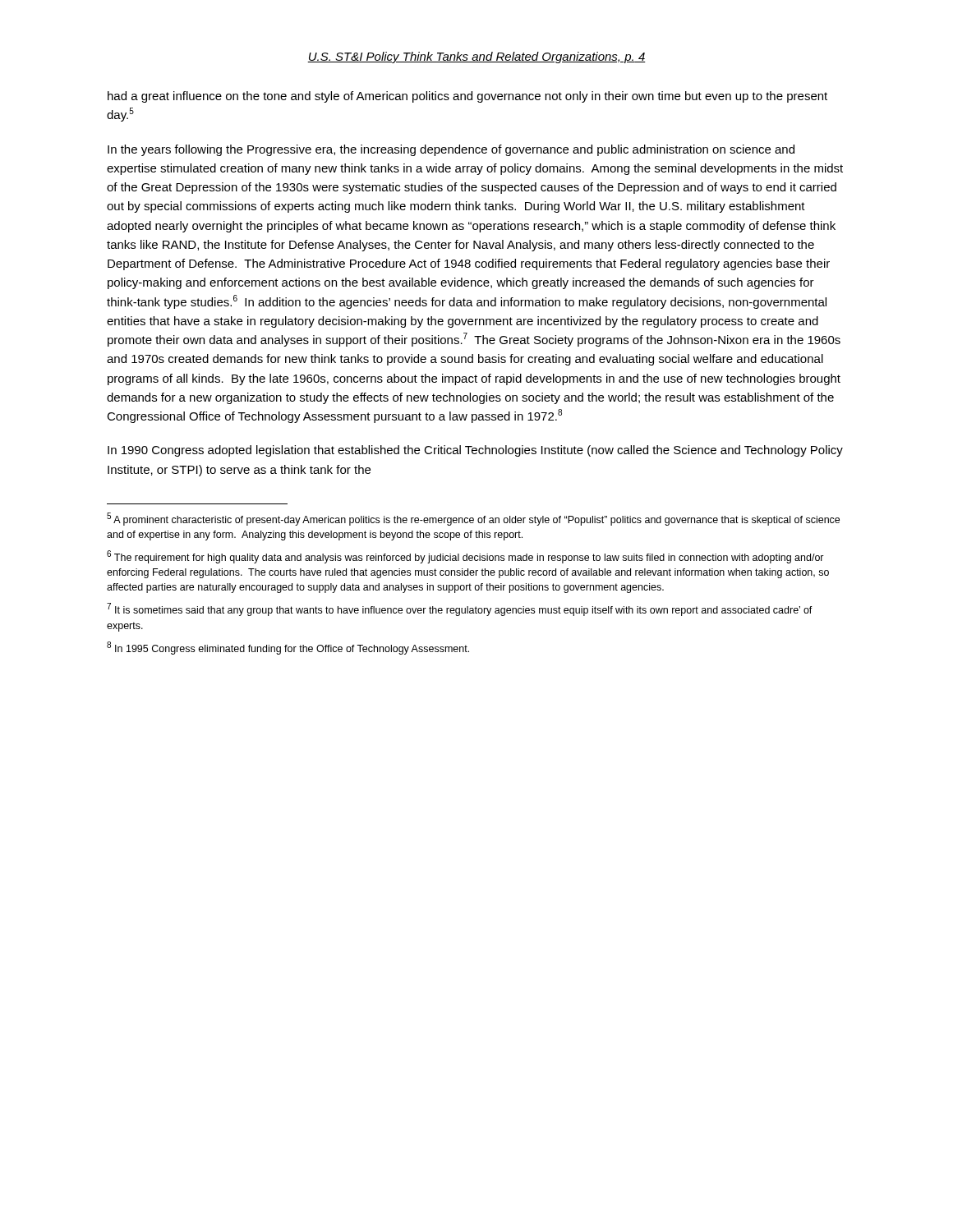Select the block starting "8 In 1995 Congress eliminated funding for the"

point(288,648)
